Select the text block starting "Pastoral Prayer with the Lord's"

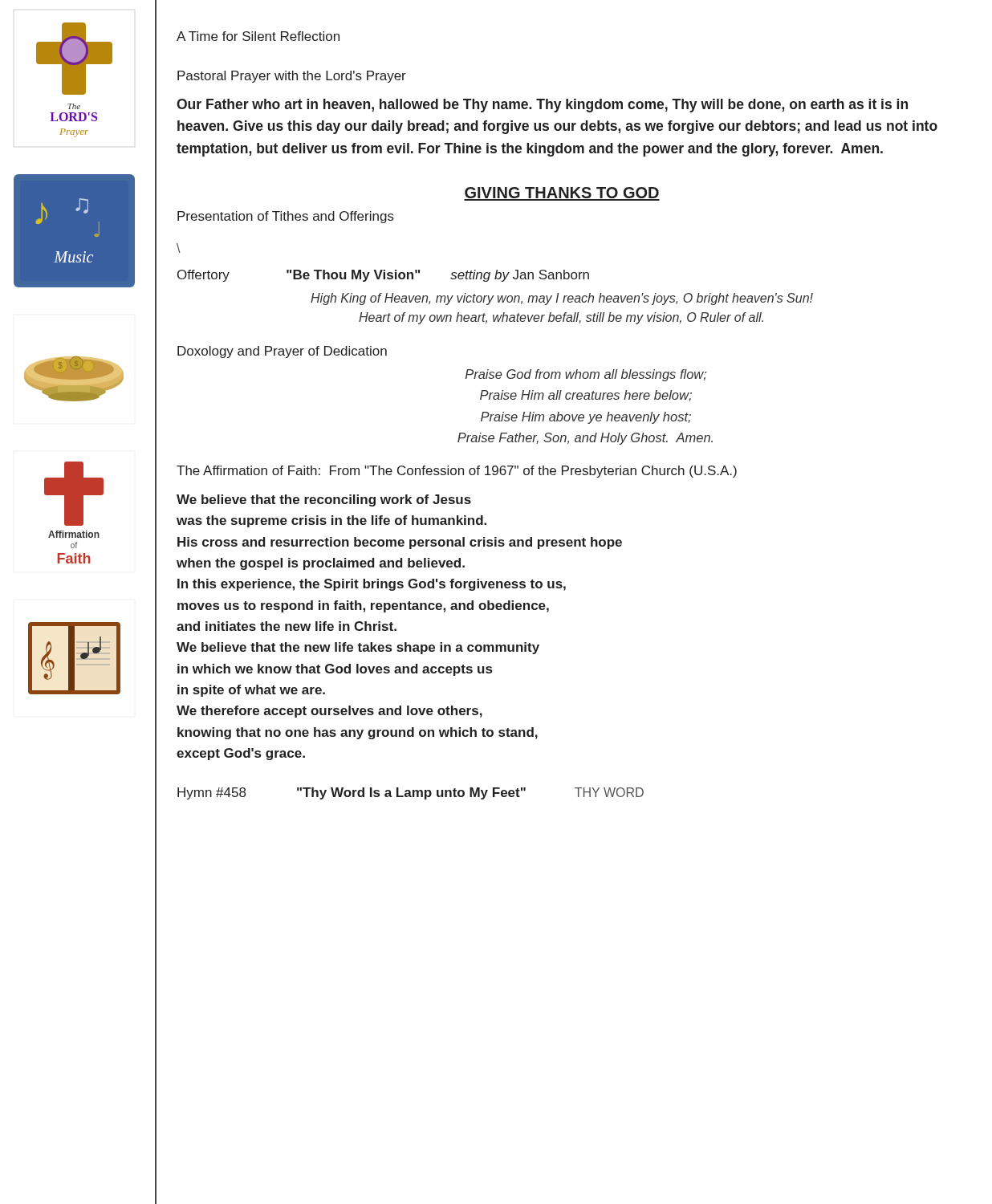291,76
